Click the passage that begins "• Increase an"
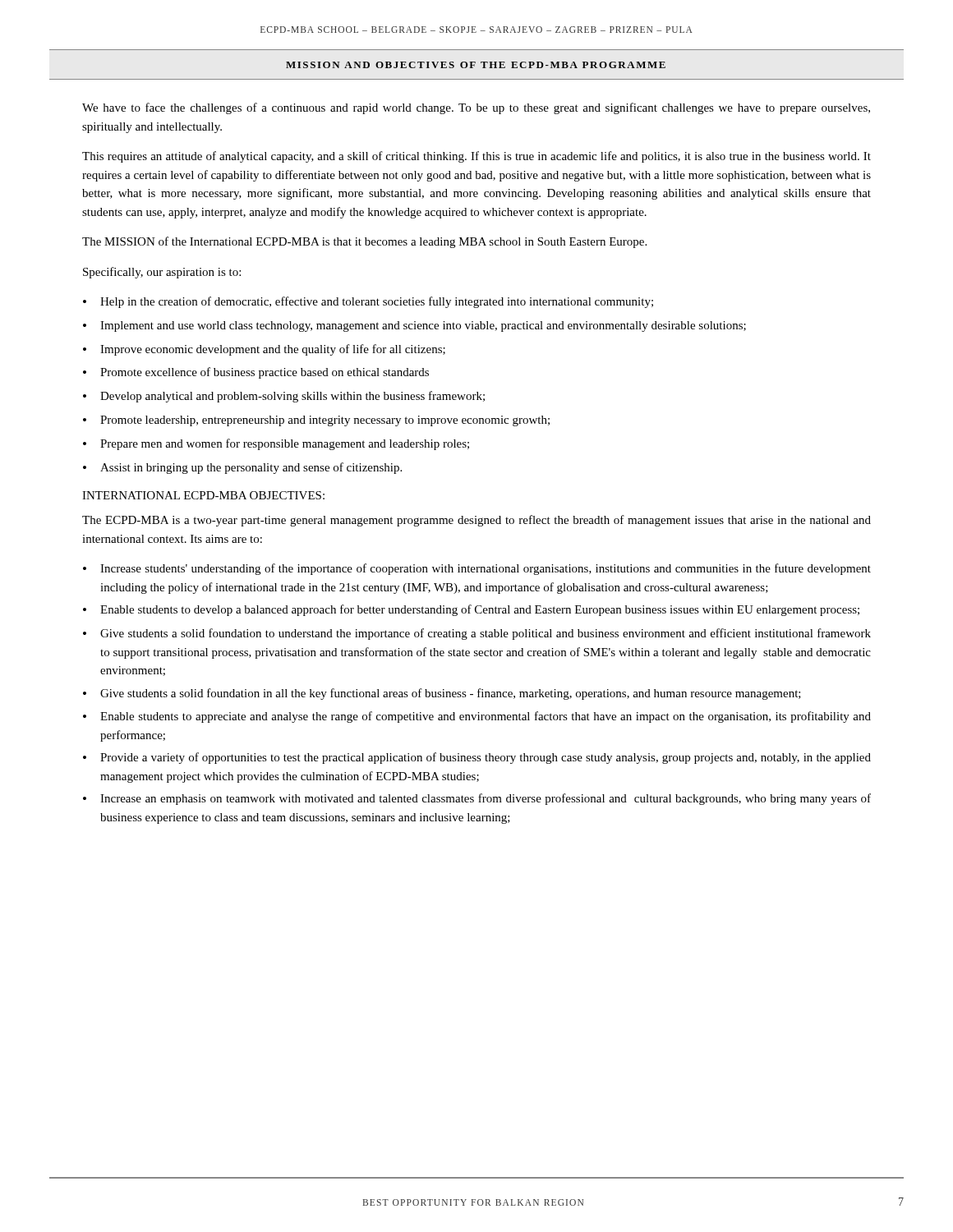Viewport: 953px width, 1232px height. tap(476, 808)
